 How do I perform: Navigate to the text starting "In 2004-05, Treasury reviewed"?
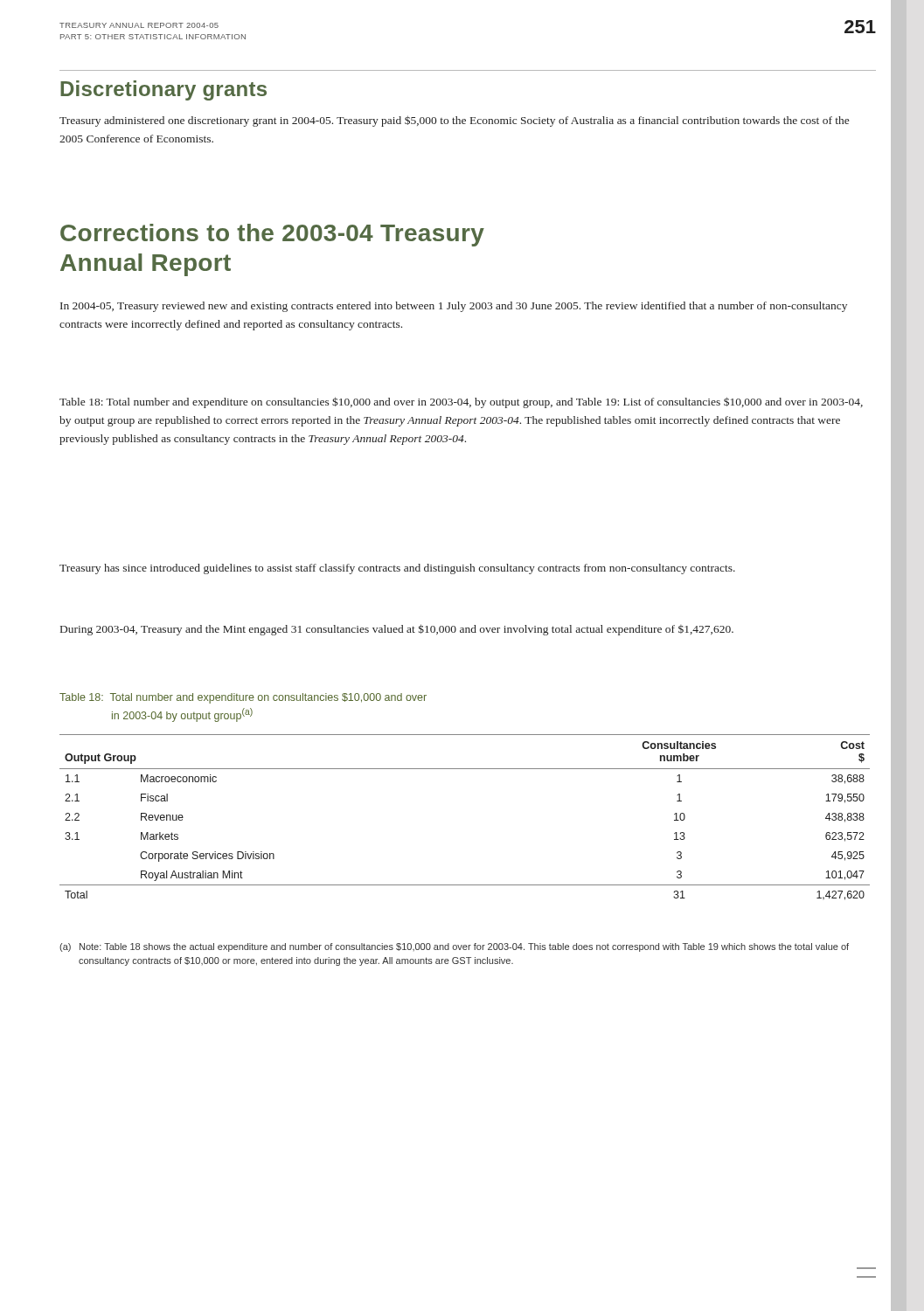point(465,315)
